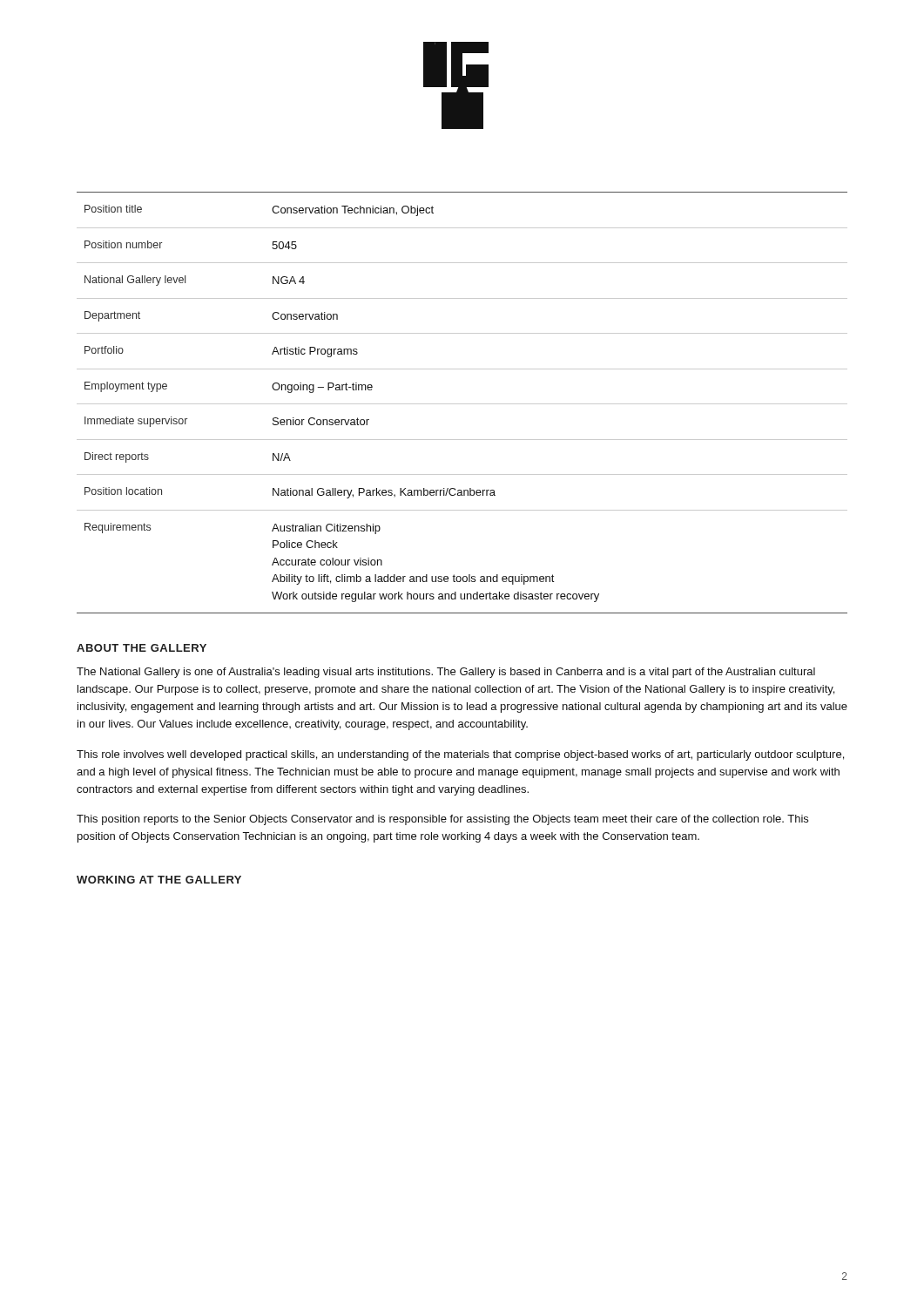Point to the block beginning "The National Gallery is one"

(x=462, y=698)
